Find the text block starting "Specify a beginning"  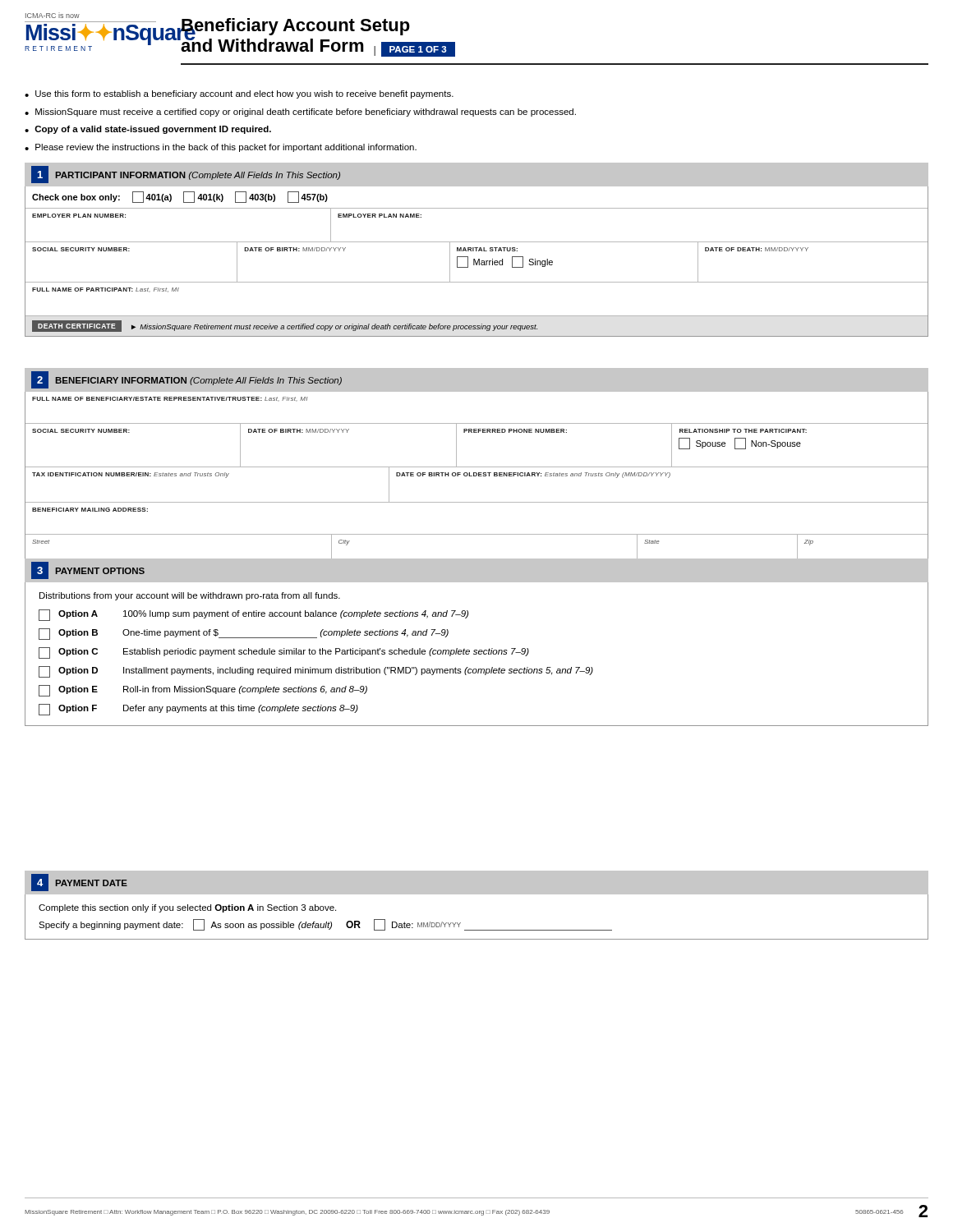click(x=325, y=925)
